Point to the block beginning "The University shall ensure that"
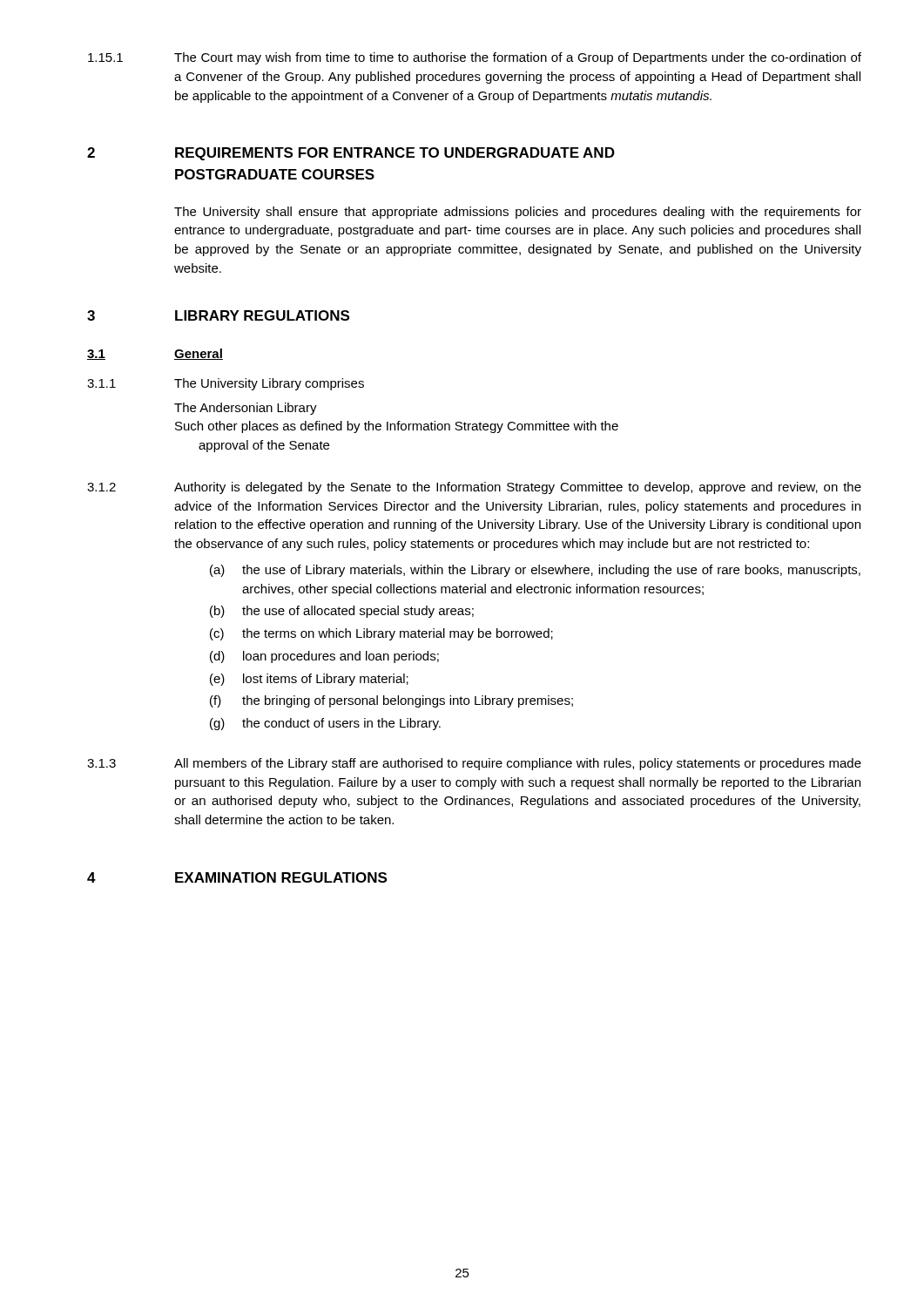This screenshot has width=924, height=1307. click(518, 239)
